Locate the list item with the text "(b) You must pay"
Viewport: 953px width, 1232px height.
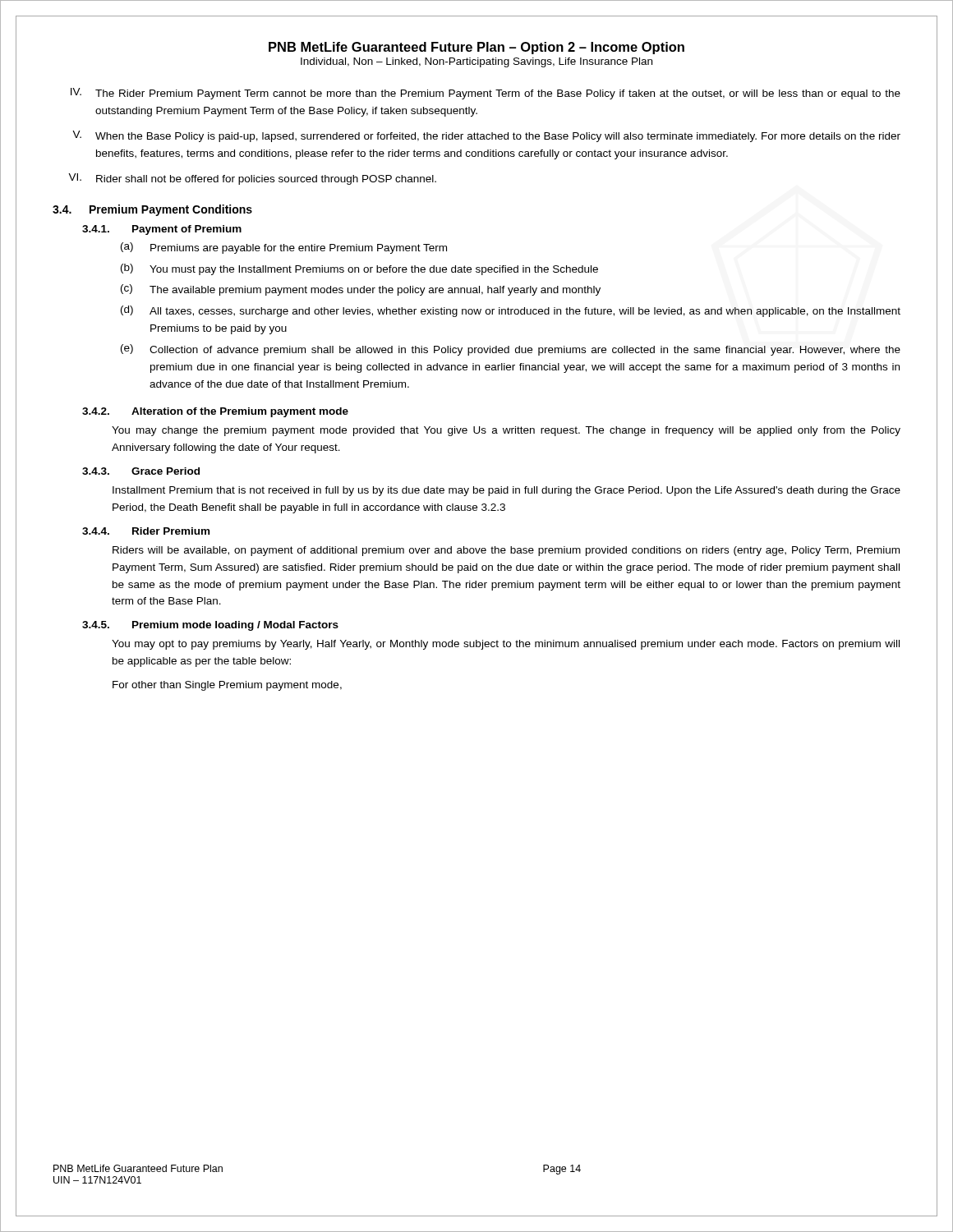tap(506, 269)
